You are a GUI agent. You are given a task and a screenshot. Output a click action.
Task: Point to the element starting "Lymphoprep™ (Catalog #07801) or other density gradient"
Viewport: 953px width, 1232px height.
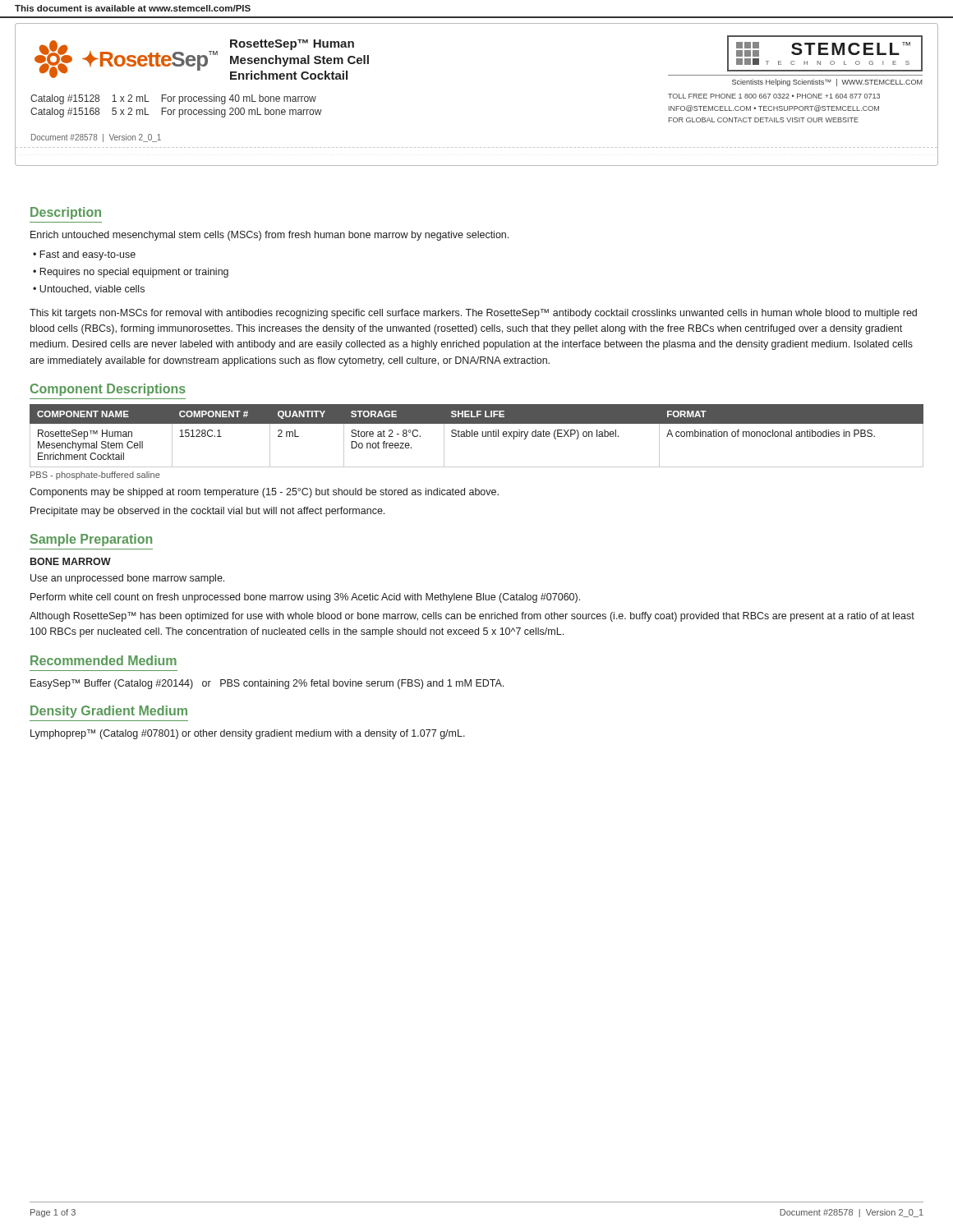247,734
